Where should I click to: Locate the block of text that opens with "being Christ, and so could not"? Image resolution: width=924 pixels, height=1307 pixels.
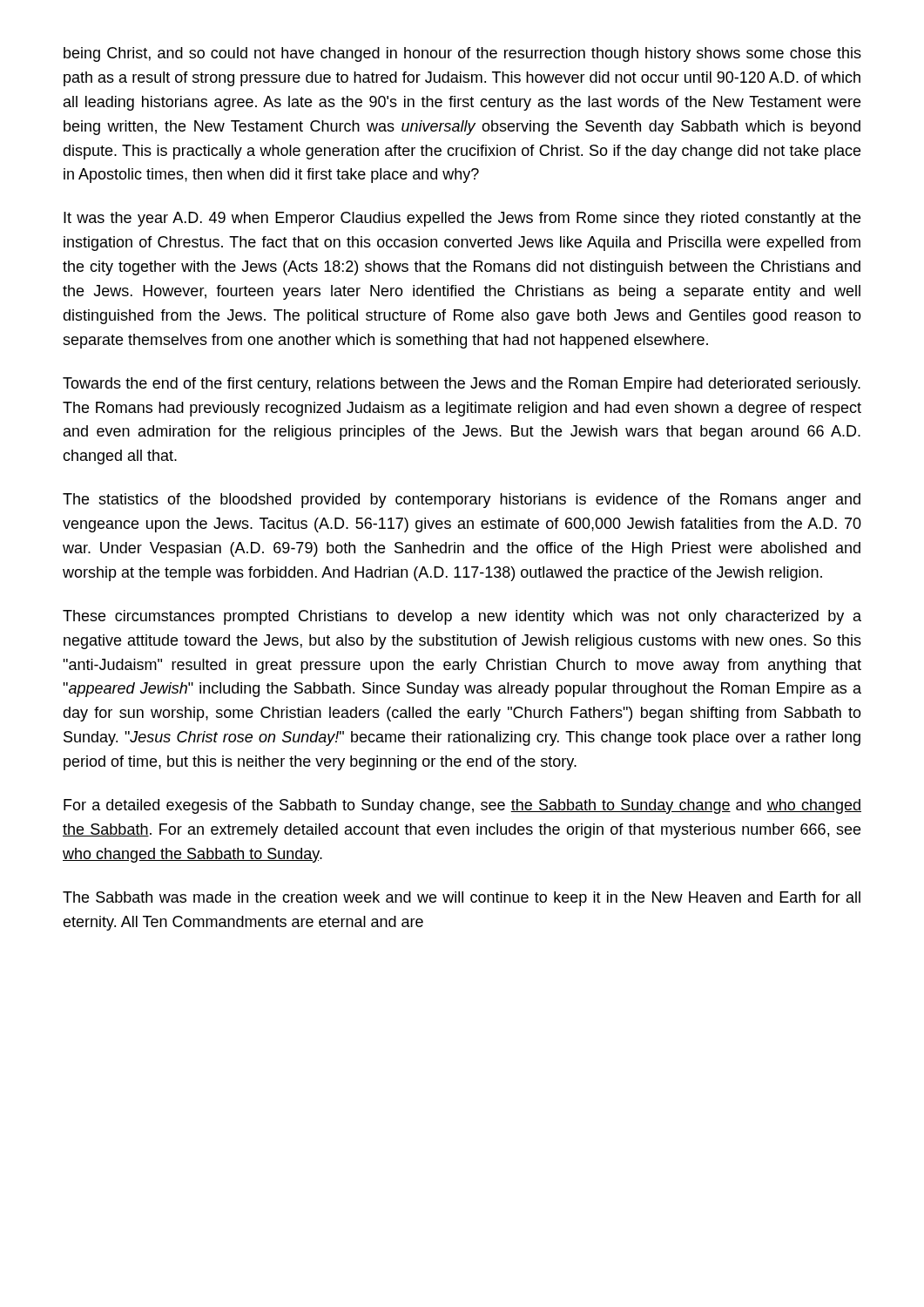point(462,114)
